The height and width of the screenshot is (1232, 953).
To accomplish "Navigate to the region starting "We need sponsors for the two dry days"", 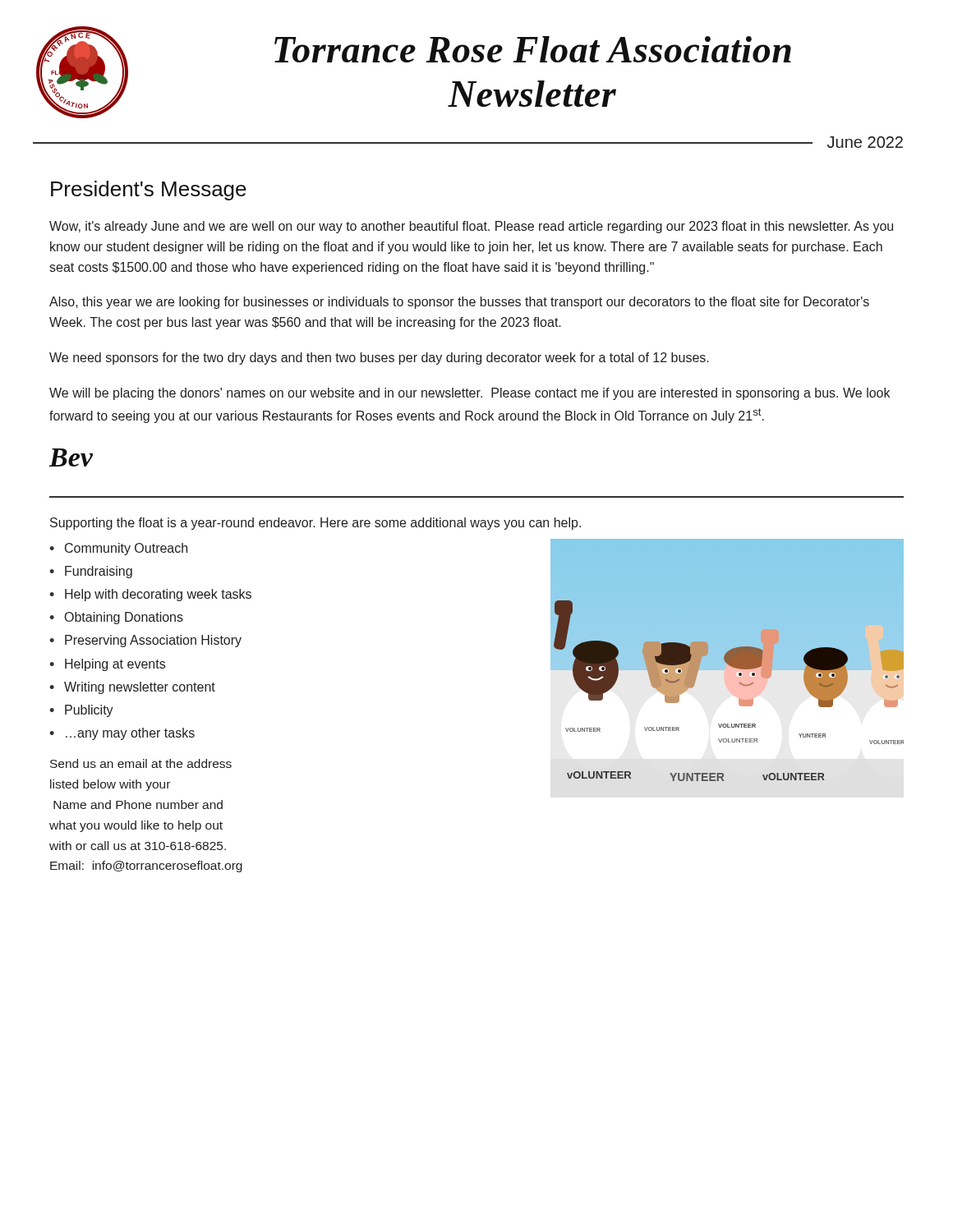I will click(x=379, y=358).
